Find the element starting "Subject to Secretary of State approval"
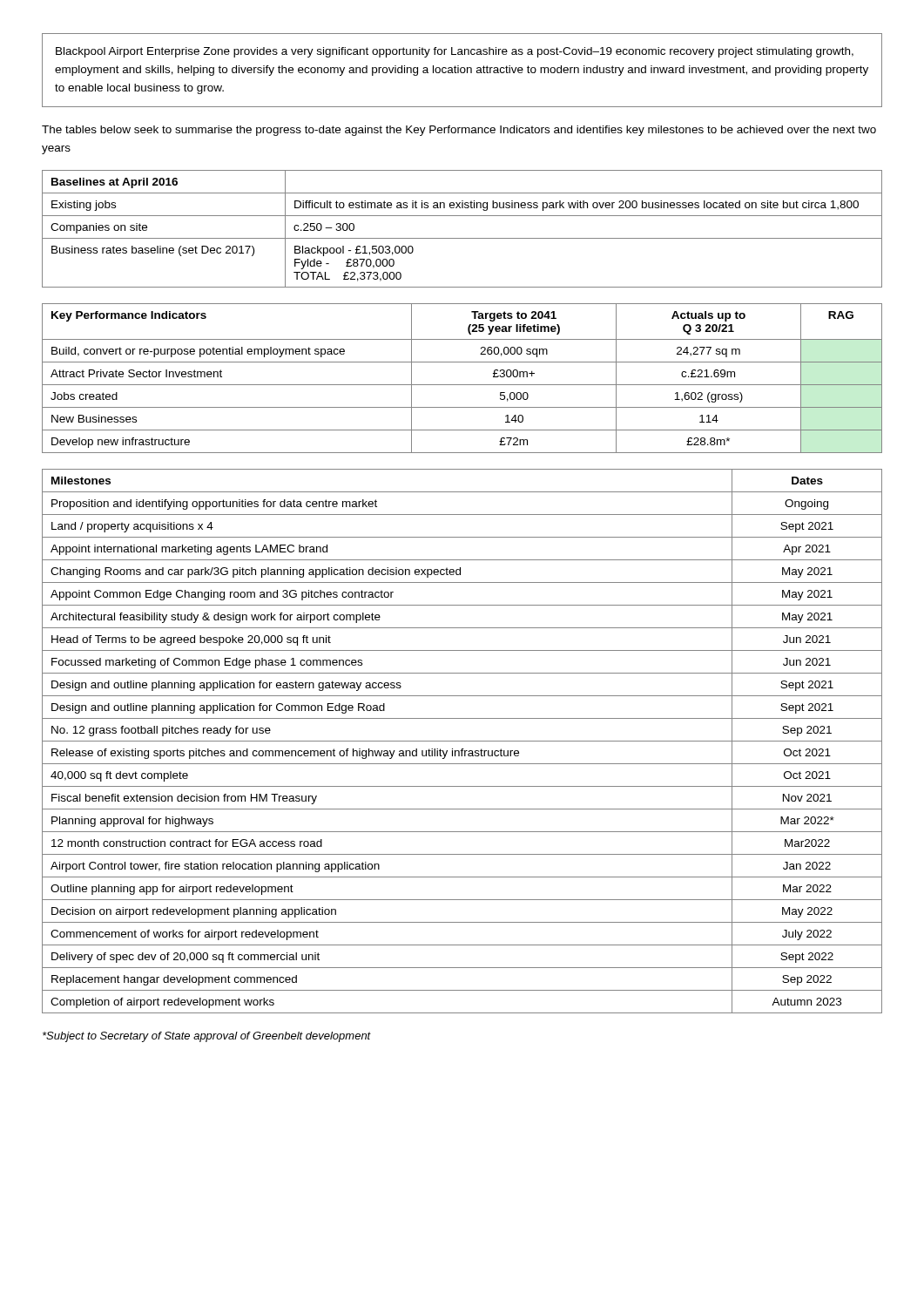Image resolution: width=924 pixels, height=1307 pixels. point(206,1035)
